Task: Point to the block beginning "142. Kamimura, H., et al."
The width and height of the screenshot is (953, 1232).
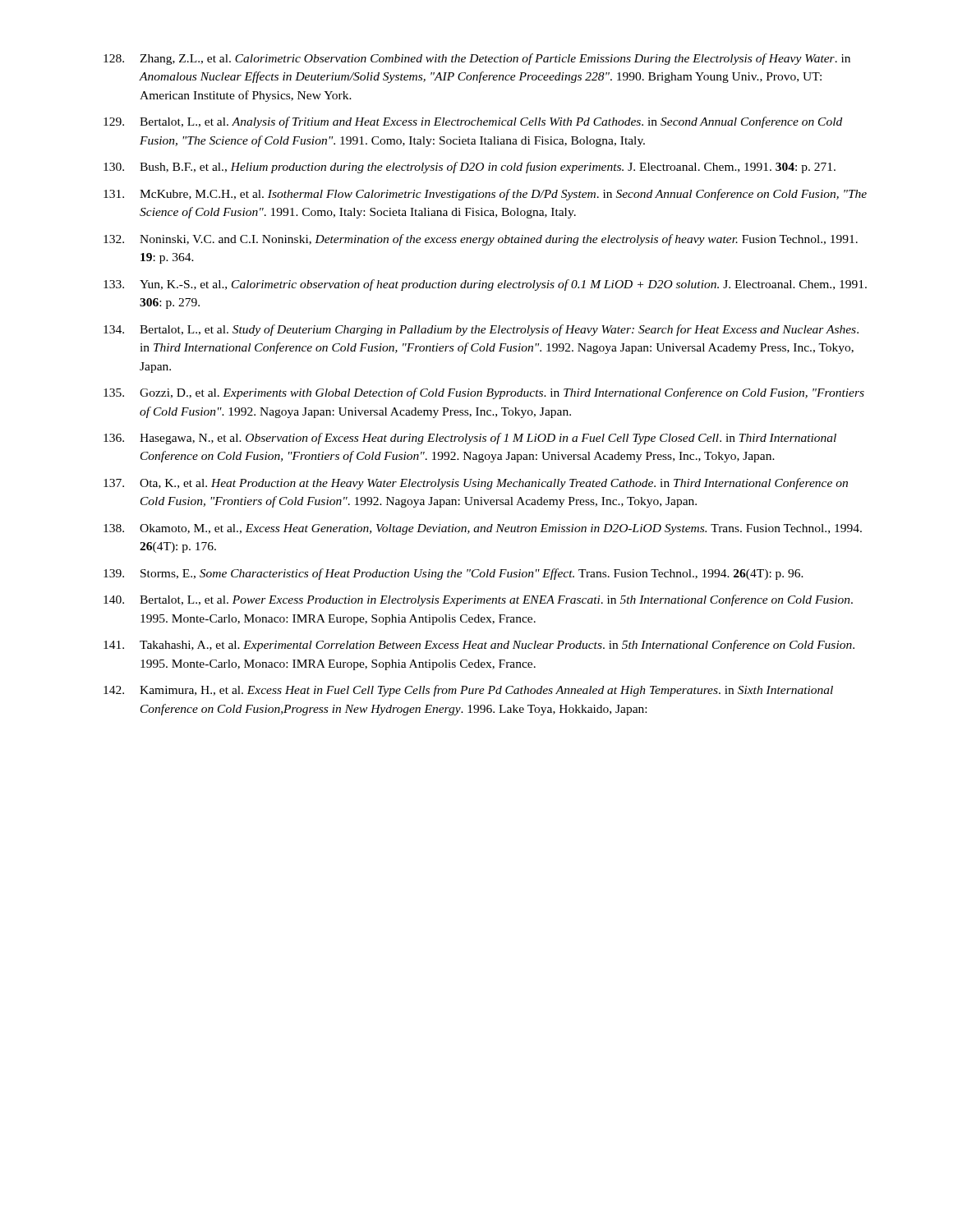Action: (x=476, y=699)
